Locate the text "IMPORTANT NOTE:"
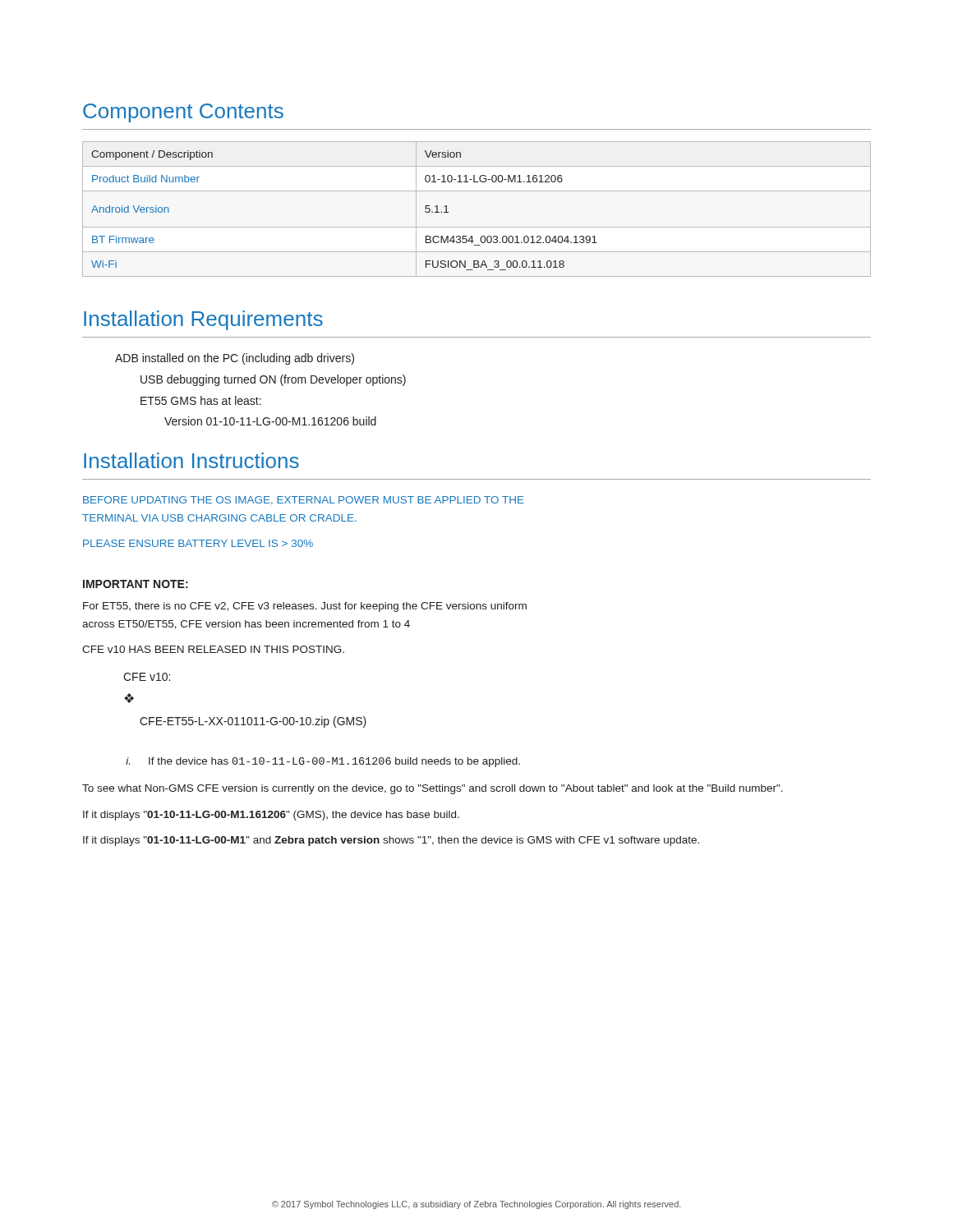Image resolution: width=953 pixels, height=1232 pixels. (x=136, y=584)
